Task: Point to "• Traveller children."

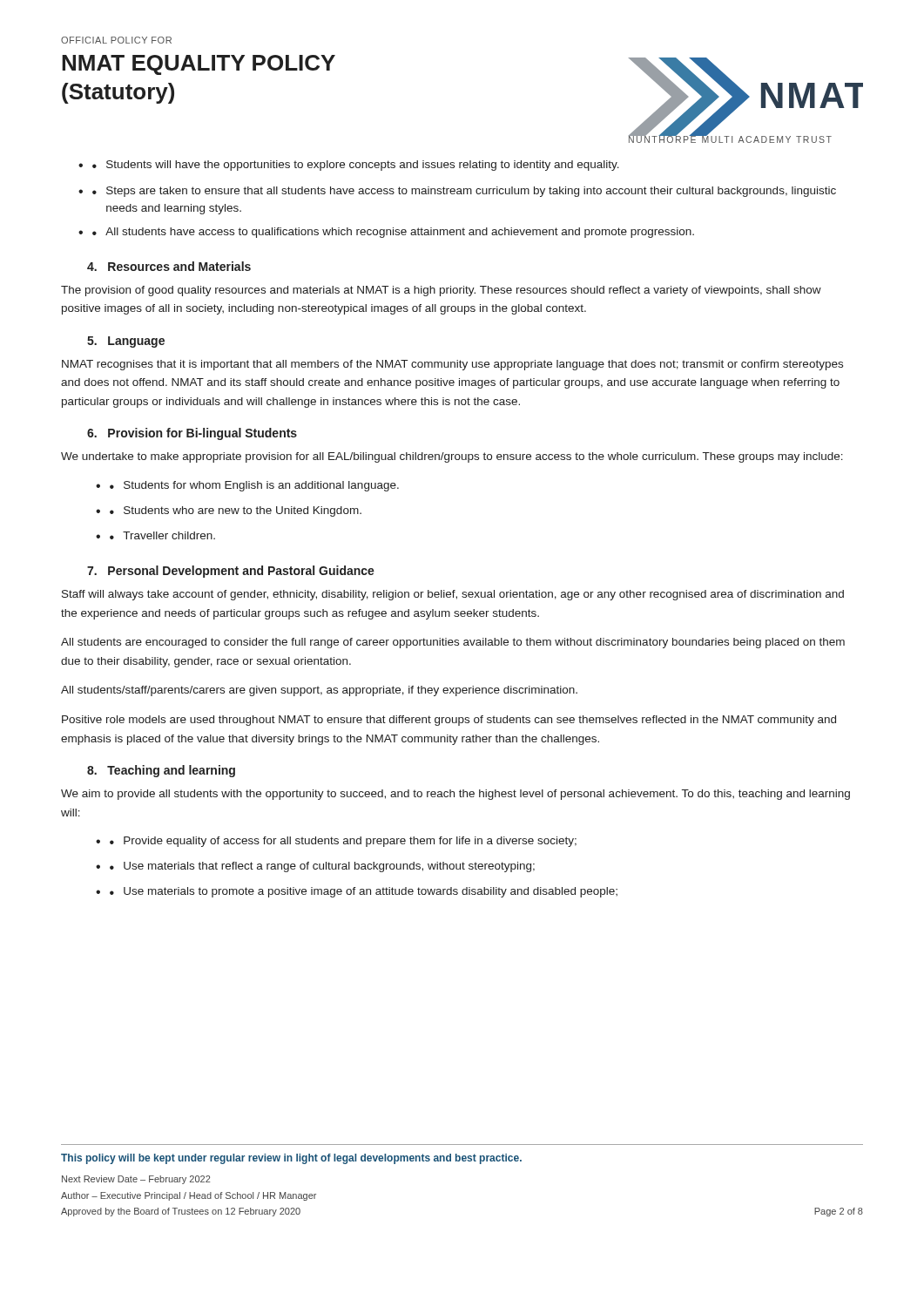Action: pos(163,538)
